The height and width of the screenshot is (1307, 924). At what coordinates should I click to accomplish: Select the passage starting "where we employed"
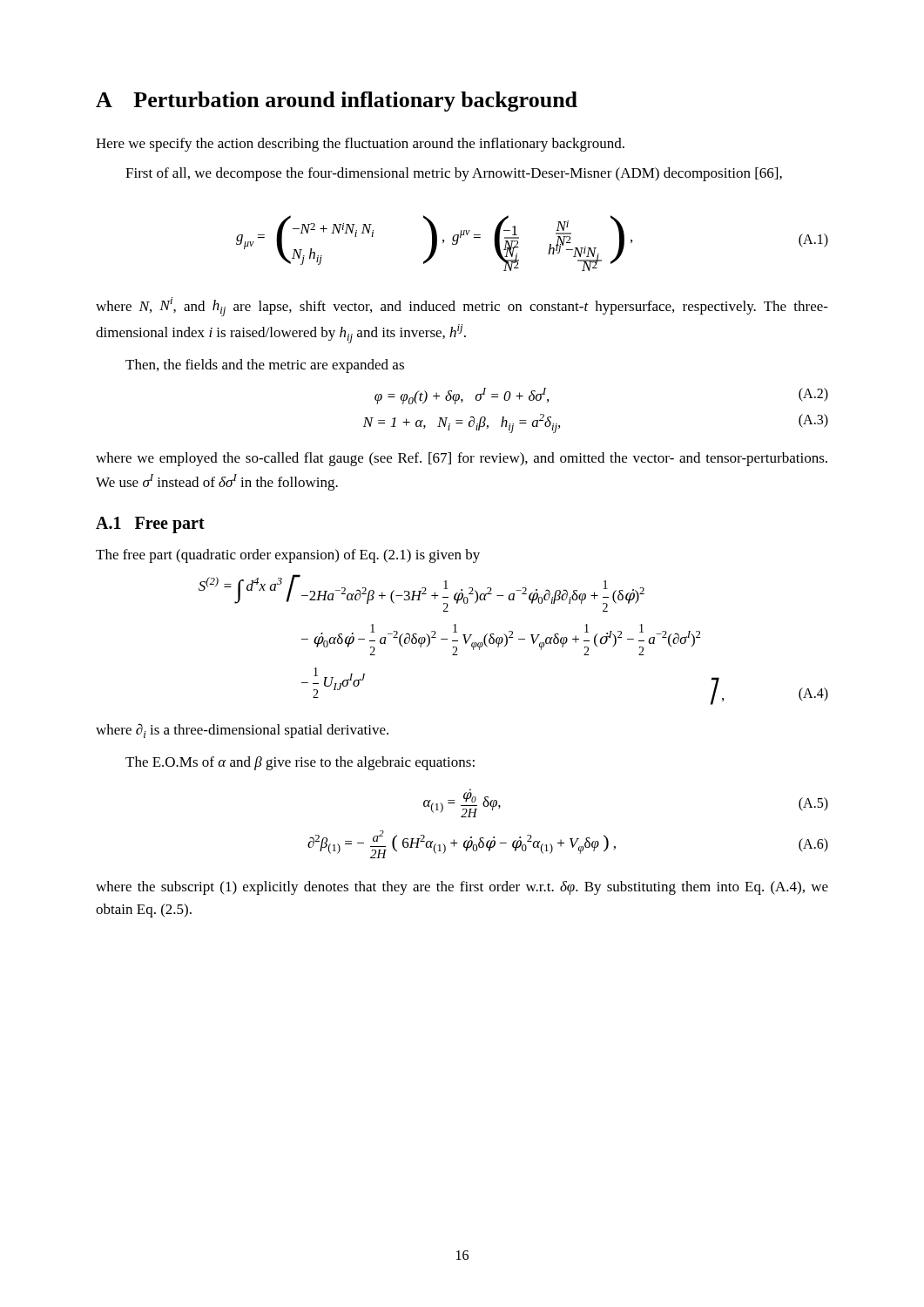click(462, 470)
